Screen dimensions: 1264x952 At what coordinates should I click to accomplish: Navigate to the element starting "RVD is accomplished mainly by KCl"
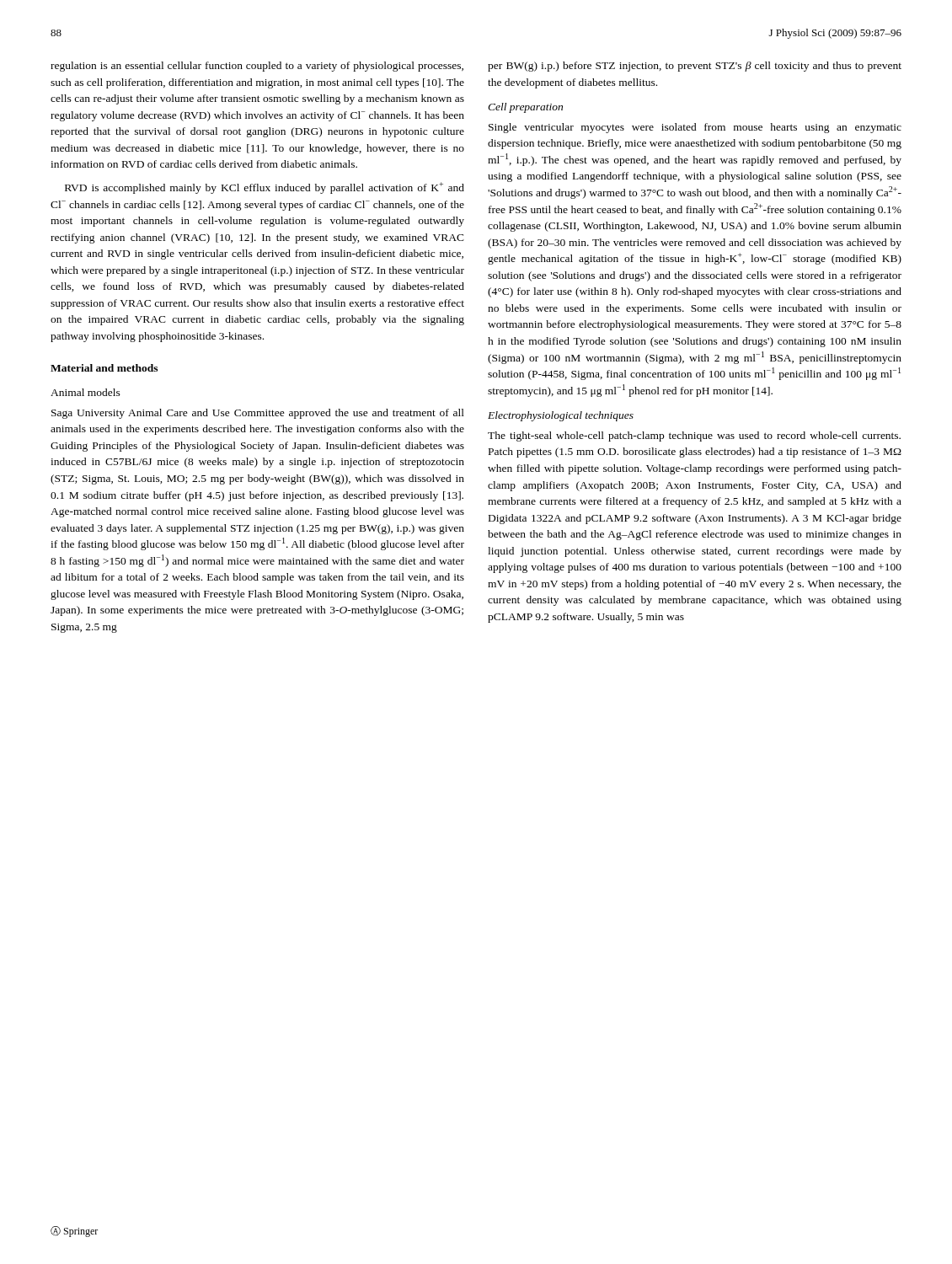click(257, 262)
